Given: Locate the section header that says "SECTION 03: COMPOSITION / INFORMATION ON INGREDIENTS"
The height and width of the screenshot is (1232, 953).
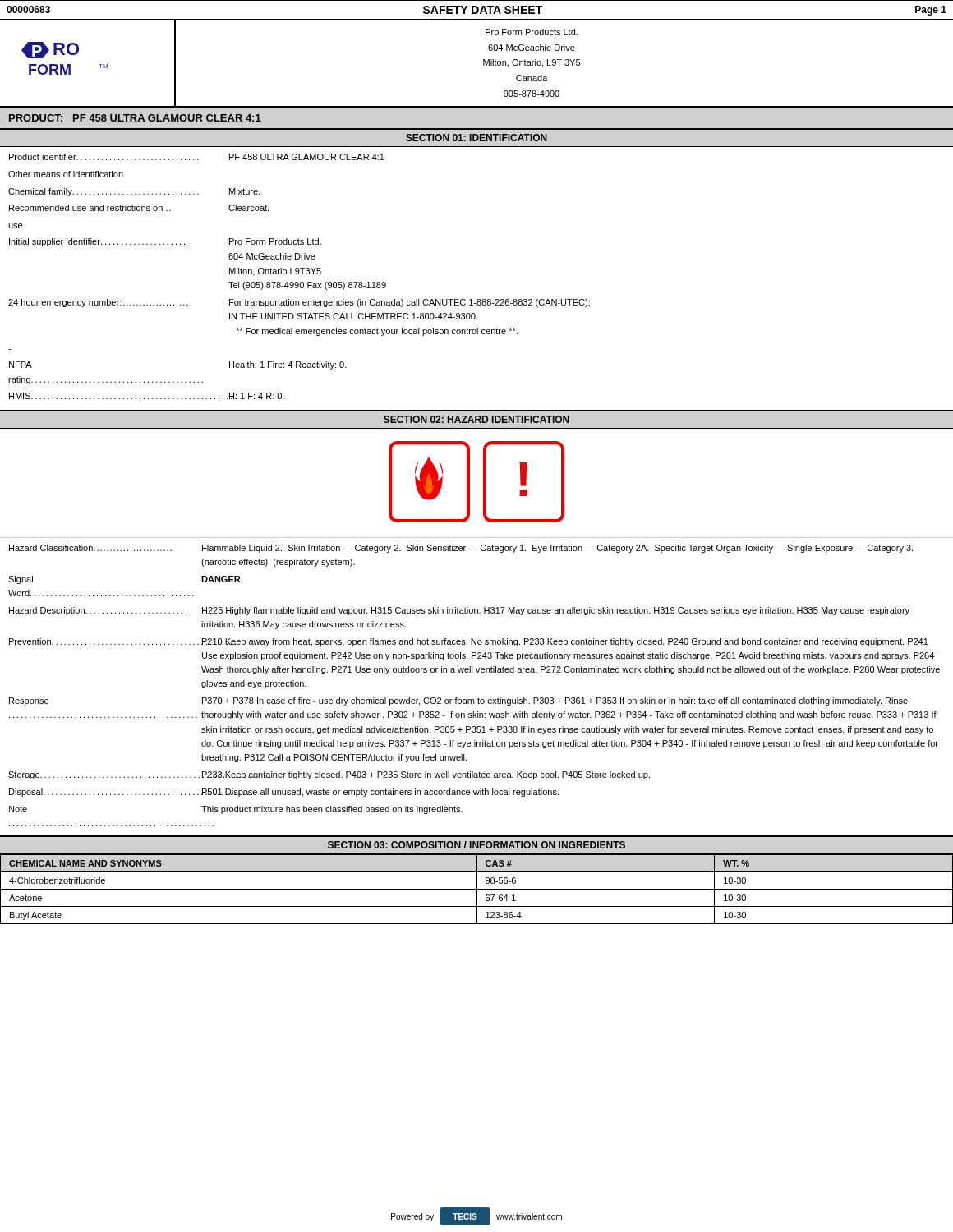Looking at the screenshot, I should pos(476,845).
